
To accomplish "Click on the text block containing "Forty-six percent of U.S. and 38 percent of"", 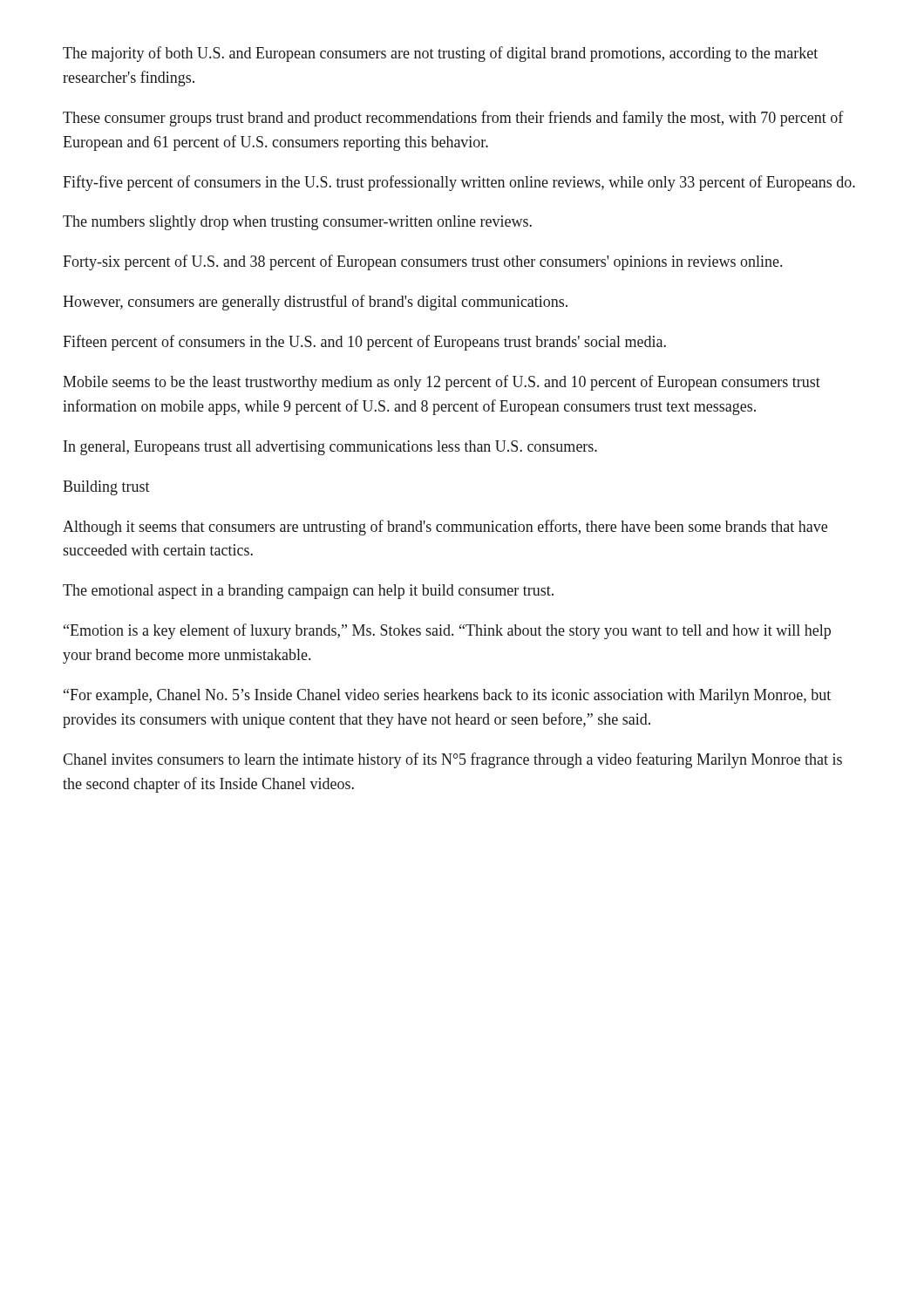I will point(423,262).
